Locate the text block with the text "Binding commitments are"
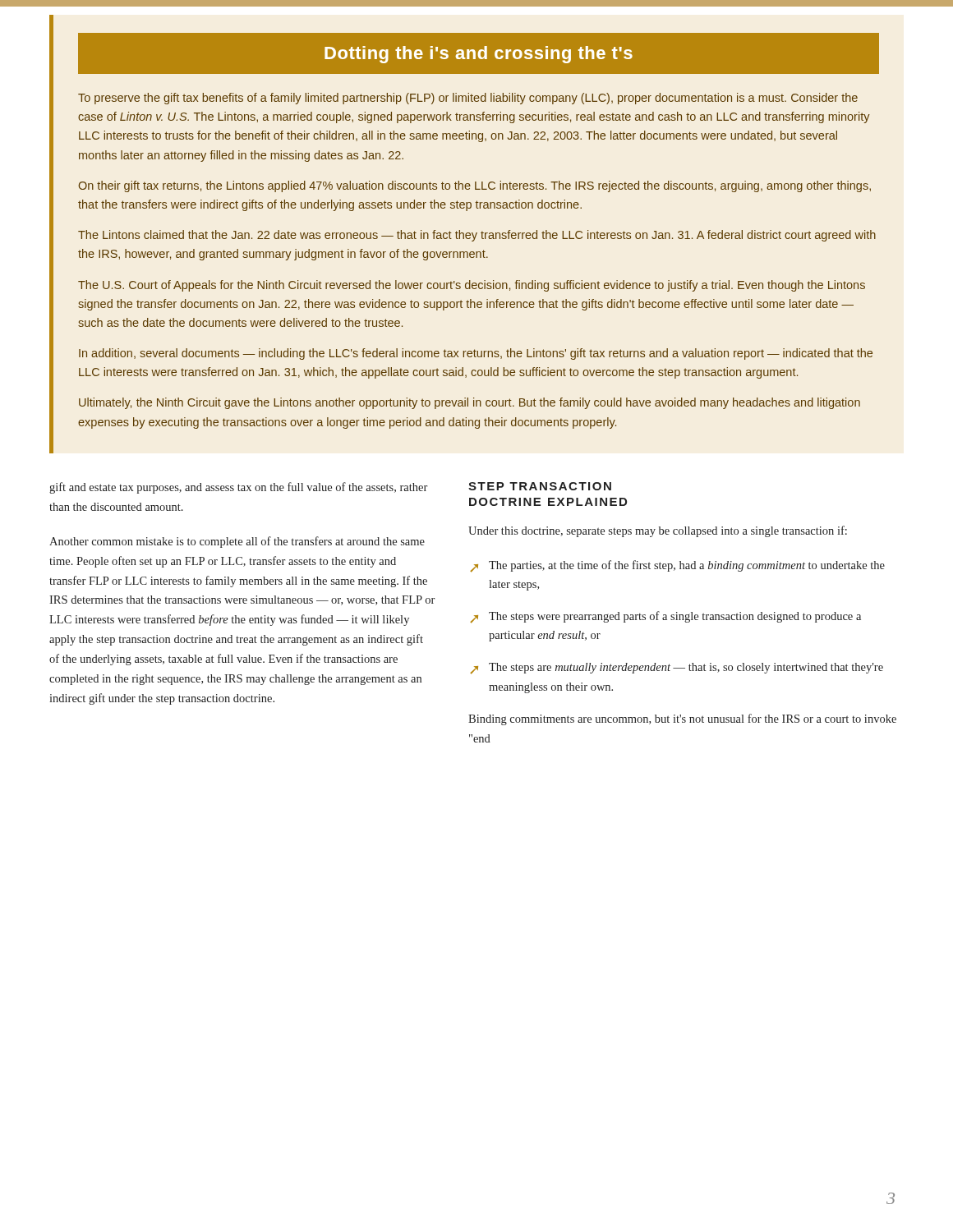 pyautogui.click(x=682, y=728)
